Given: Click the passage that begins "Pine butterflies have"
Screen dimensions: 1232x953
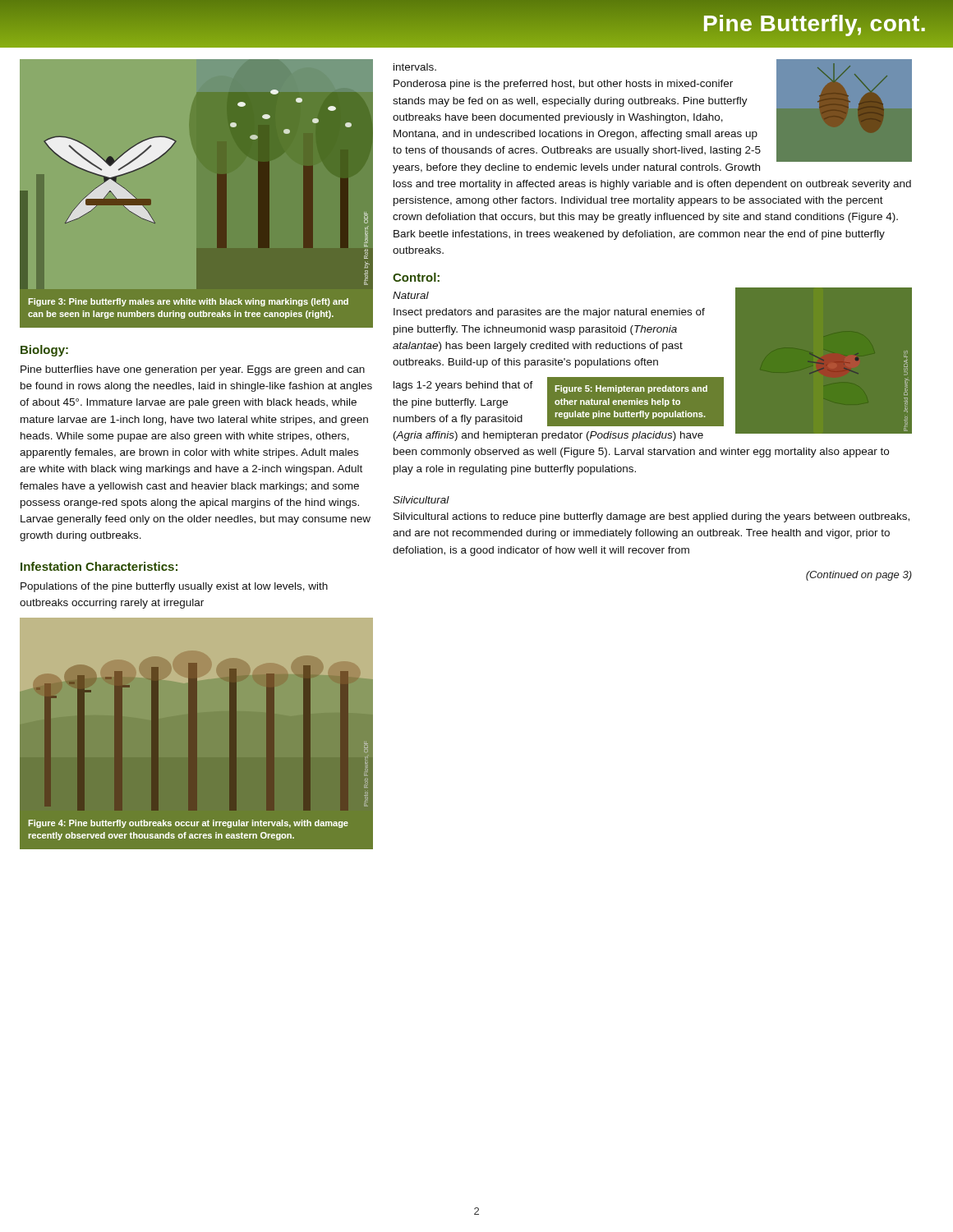Looking at the screenshot, I should [x=196, y=452].
